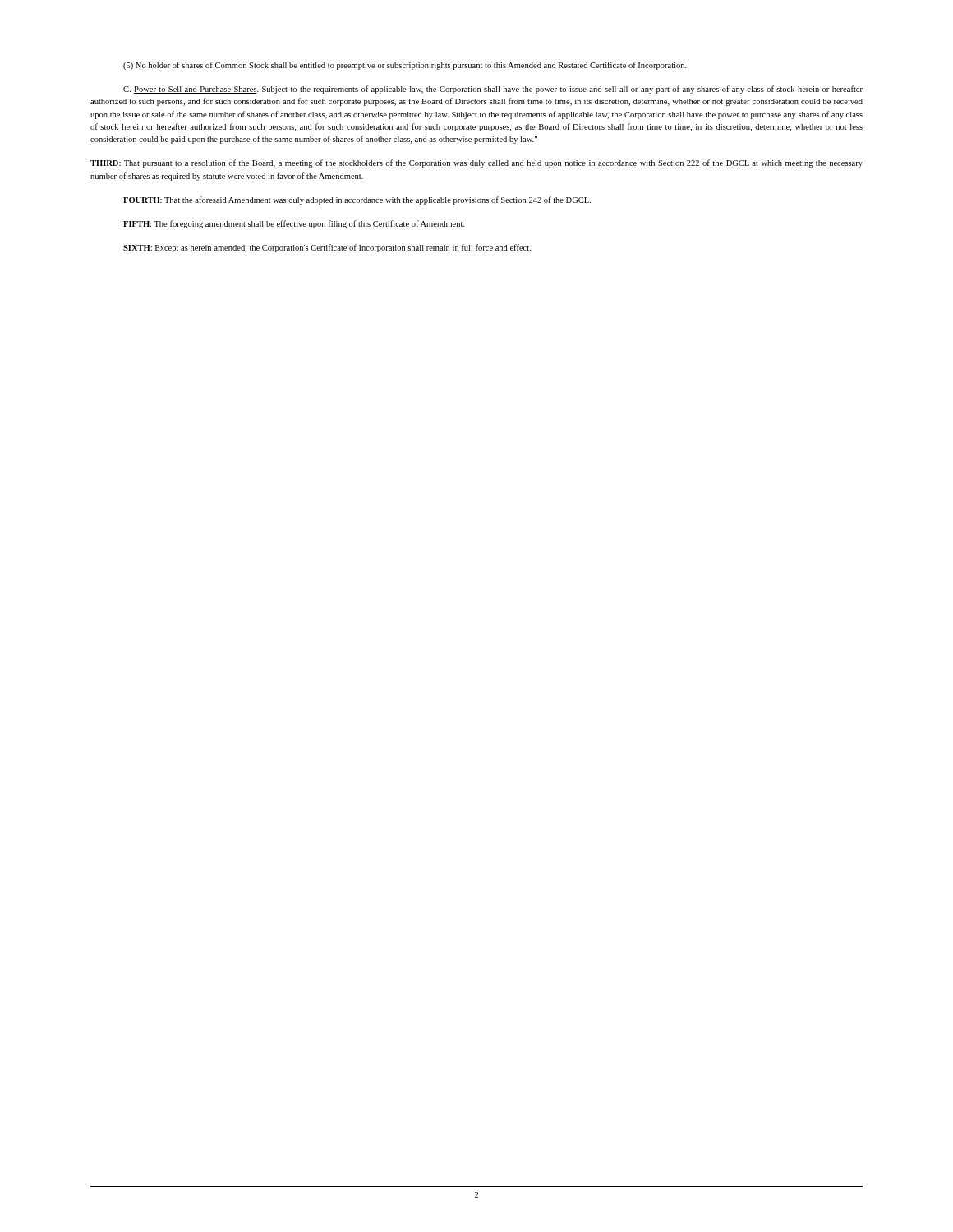Locate the passage starting "FOURTH: That the aforesaid Amendment was"
Screen dimensions: 1232x953
coord(357,200)
